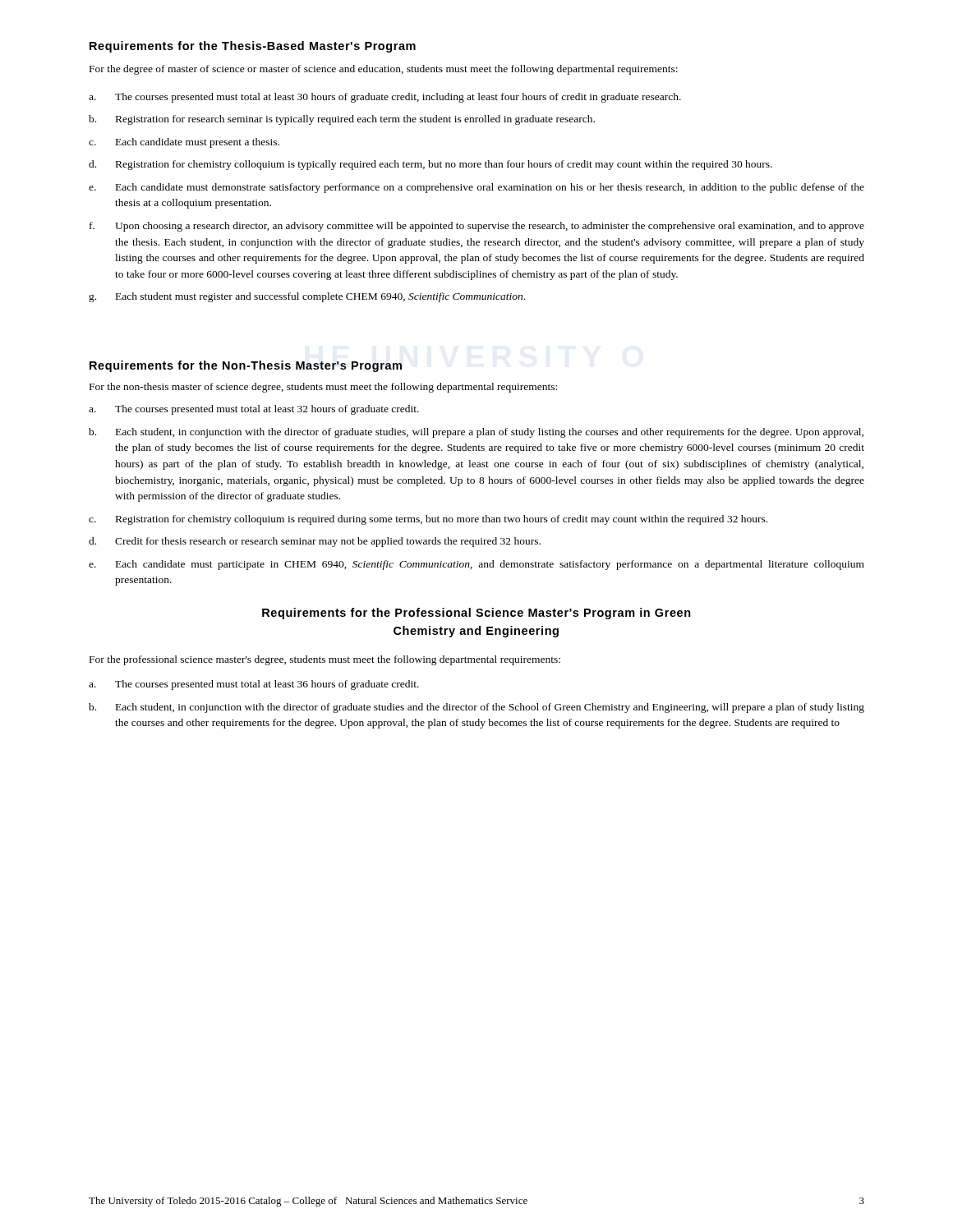Viewport: 953px width, 1232px height.
Task: Click the passage that begins "d. Credit for thesis research or research seminar"
Action: [x=476, y=541]
